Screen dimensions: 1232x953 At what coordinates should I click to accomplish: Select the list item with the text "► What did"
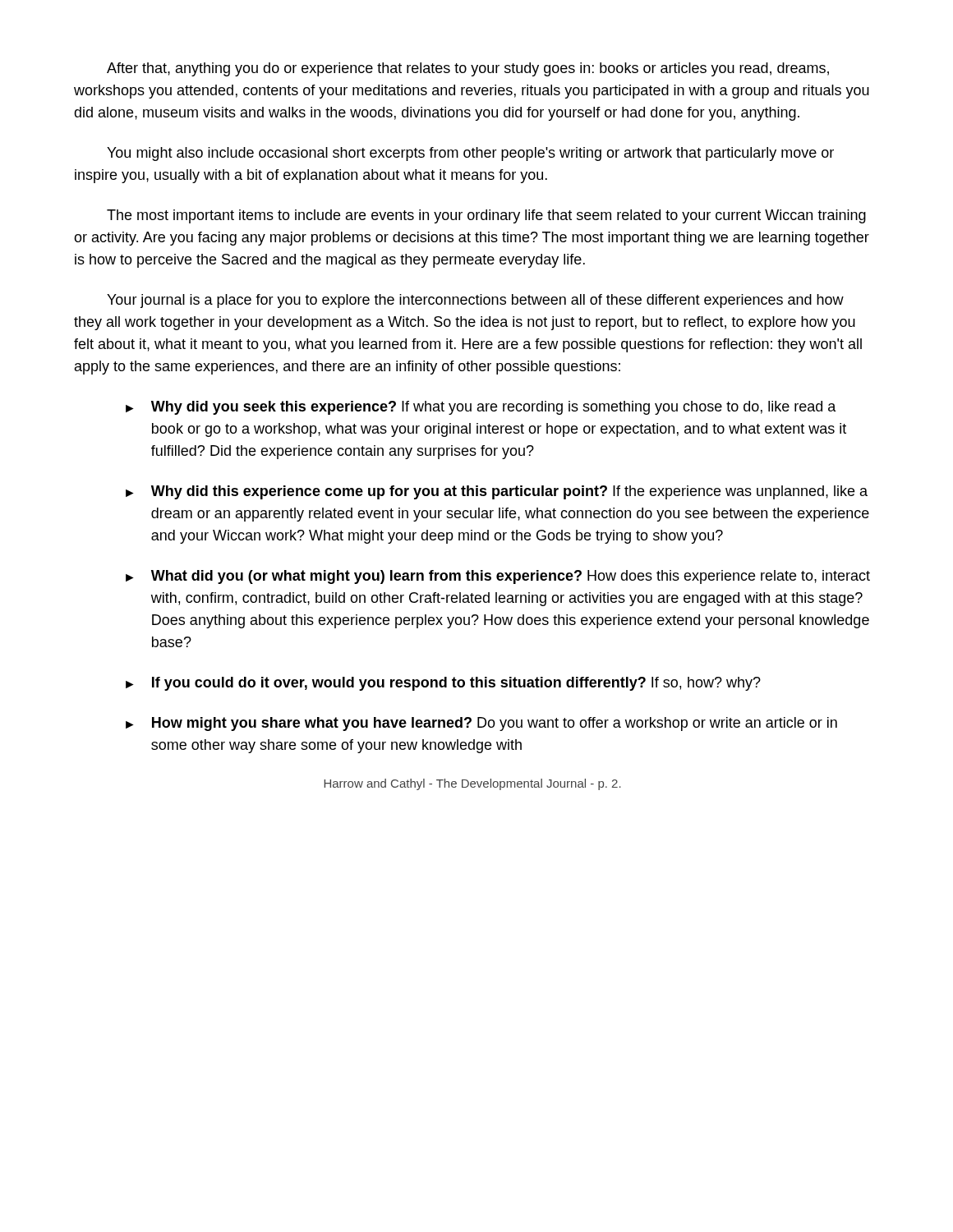(x=497, y=609)
